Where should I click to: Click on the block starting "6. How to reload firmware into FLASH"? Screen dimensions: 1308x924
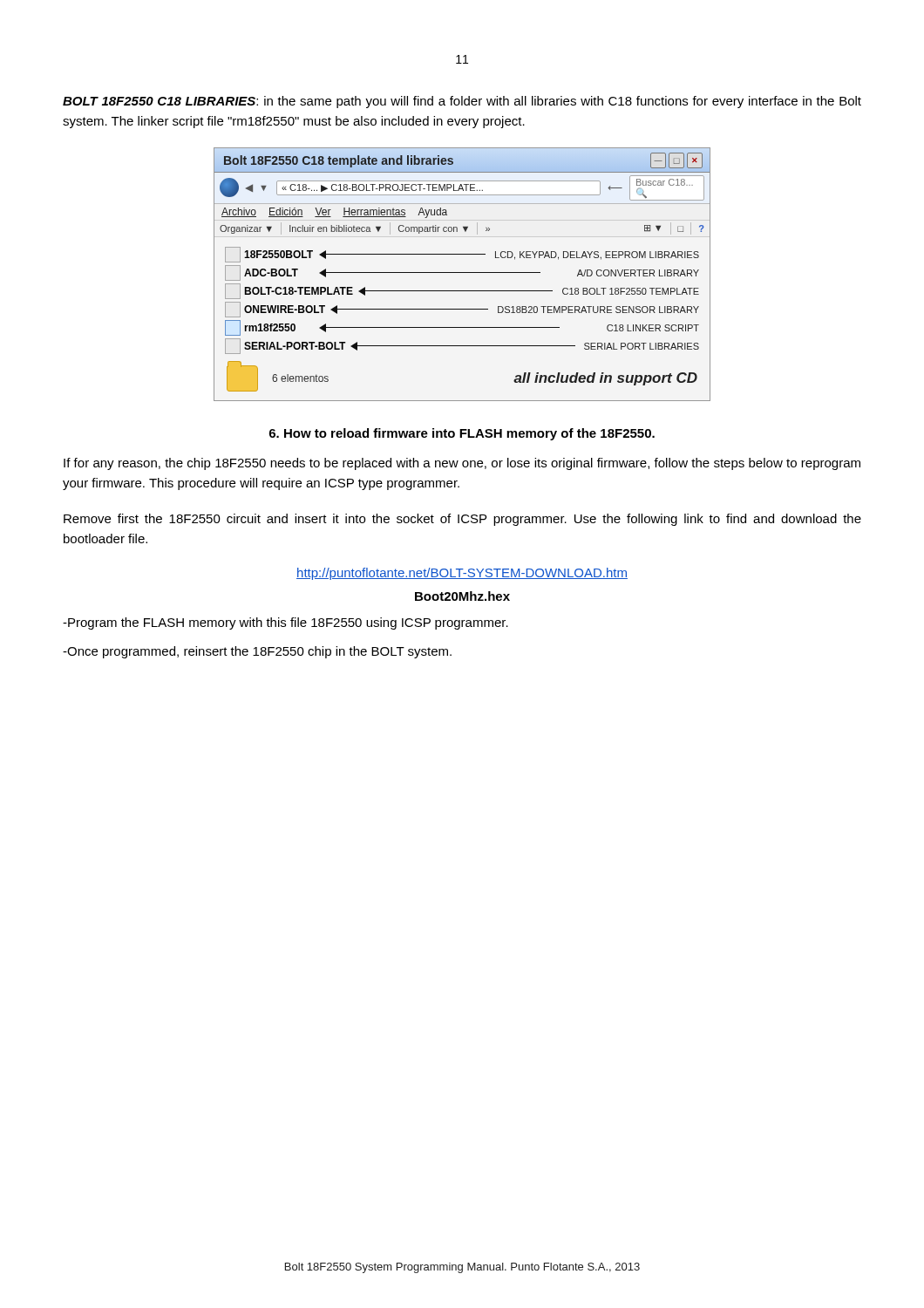point(462,432)
